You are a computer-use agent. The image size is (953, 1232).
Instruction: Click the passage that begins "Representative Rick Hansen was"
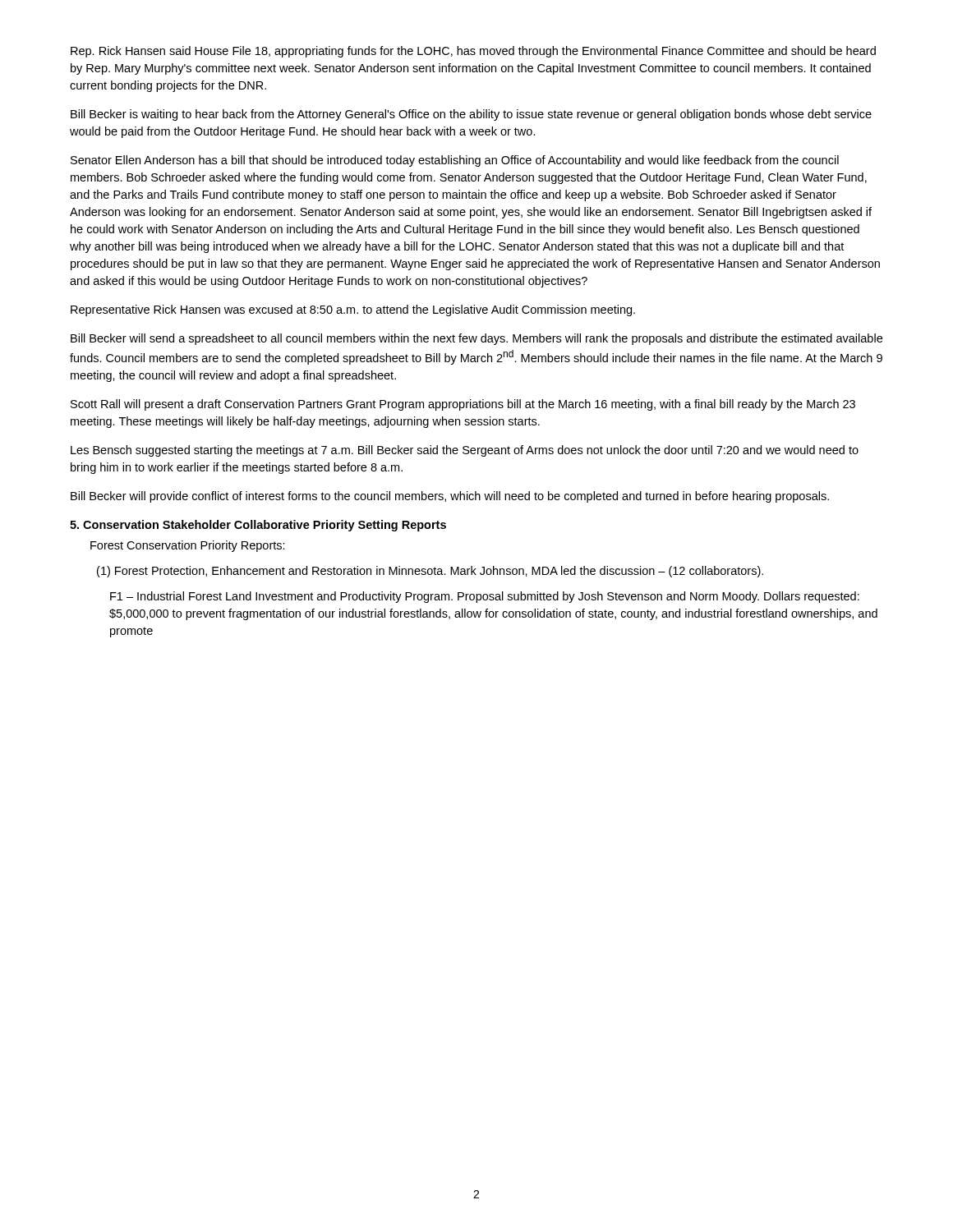(353, 310)
